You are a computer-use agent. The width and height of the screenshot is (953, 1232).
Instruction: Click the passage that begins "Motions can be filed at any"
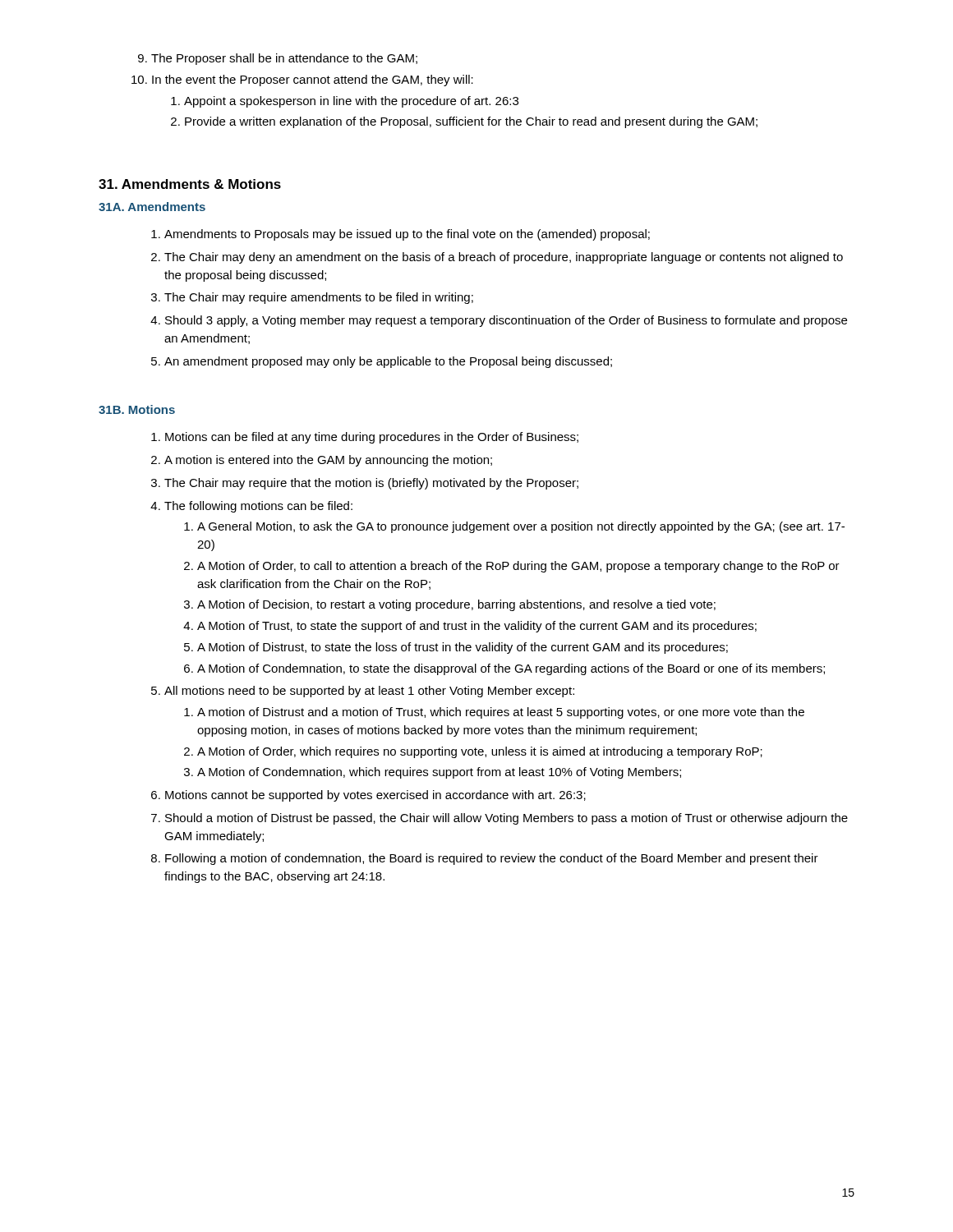tap(501, 437)
